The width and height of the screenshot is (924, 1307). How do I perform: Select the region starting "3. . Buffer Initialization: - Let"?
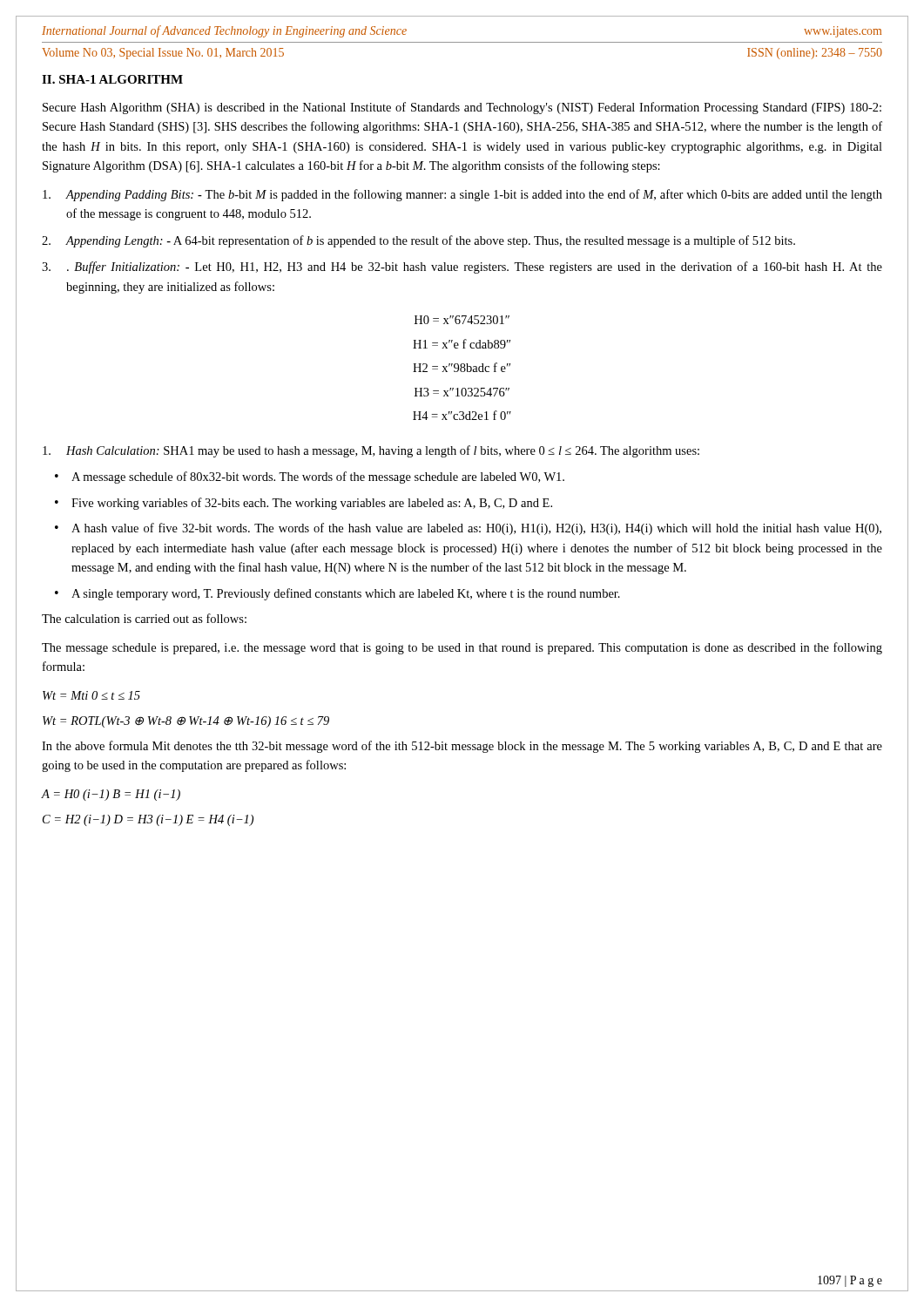click(x=462, y=277)
